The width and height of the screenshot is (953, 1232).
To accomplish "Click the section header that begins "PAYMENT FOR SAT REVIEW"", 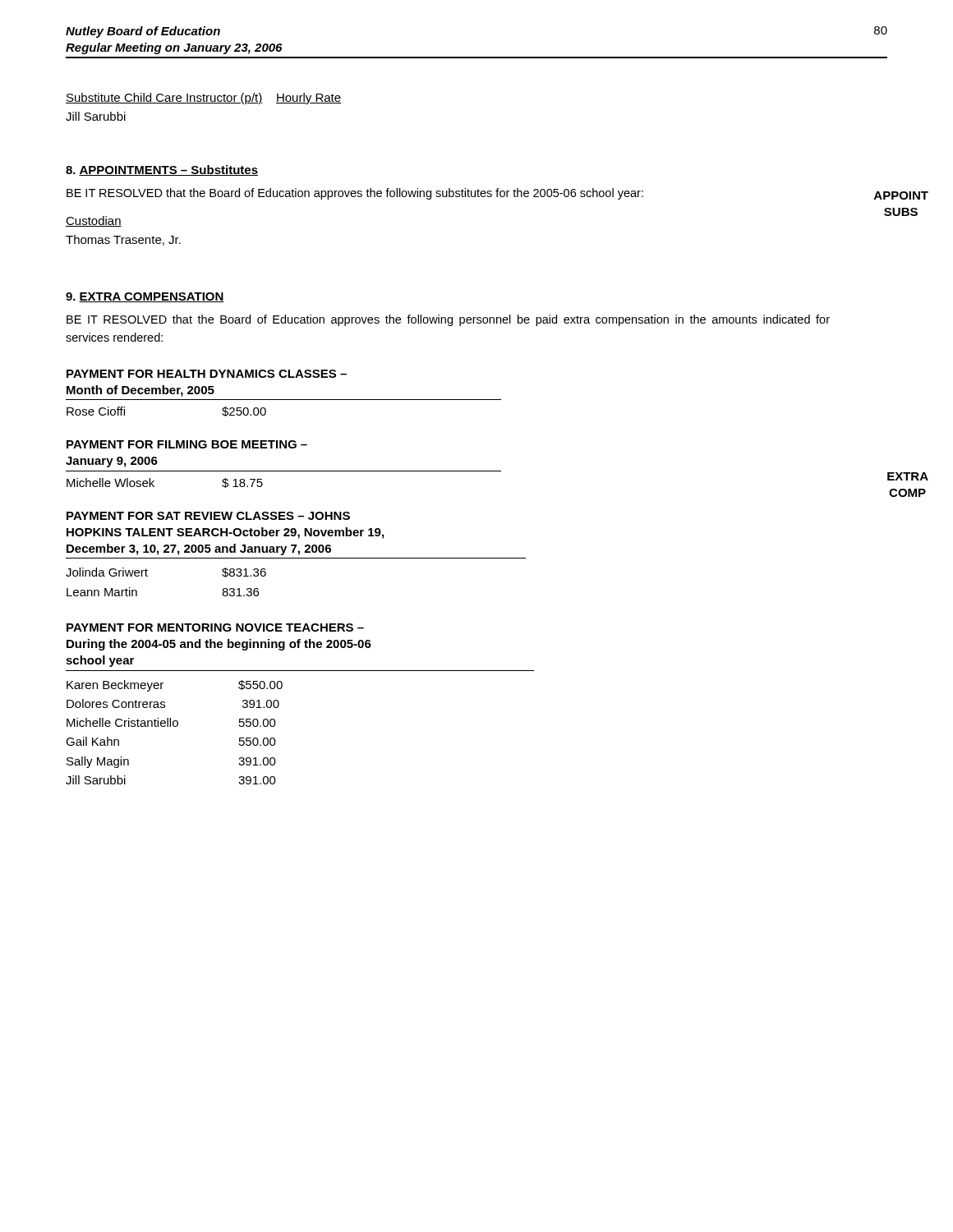I will tap(296, 533).
